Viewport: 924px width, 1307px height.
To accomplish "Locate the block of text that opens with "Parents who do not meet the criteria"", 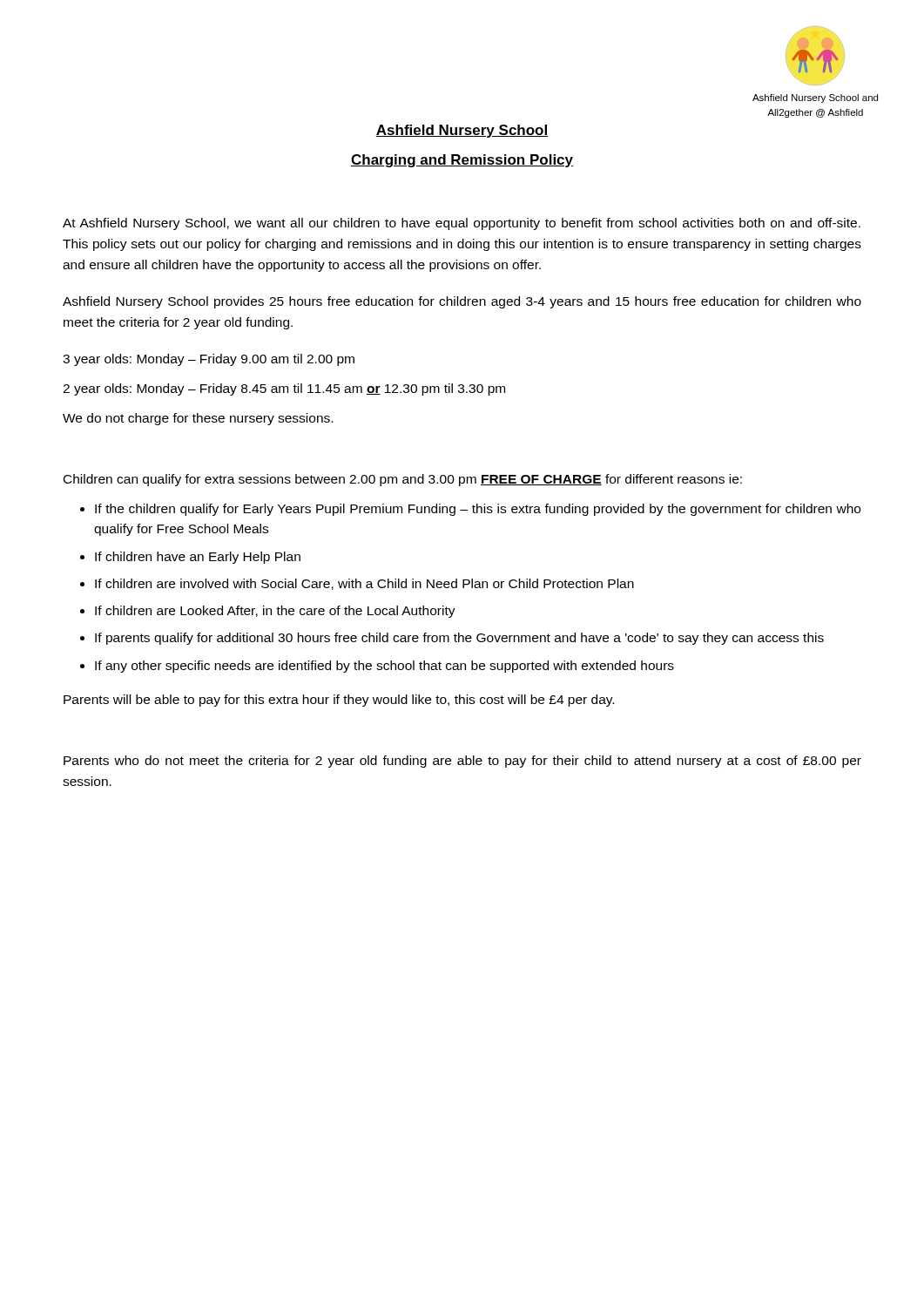I will 462,771.
